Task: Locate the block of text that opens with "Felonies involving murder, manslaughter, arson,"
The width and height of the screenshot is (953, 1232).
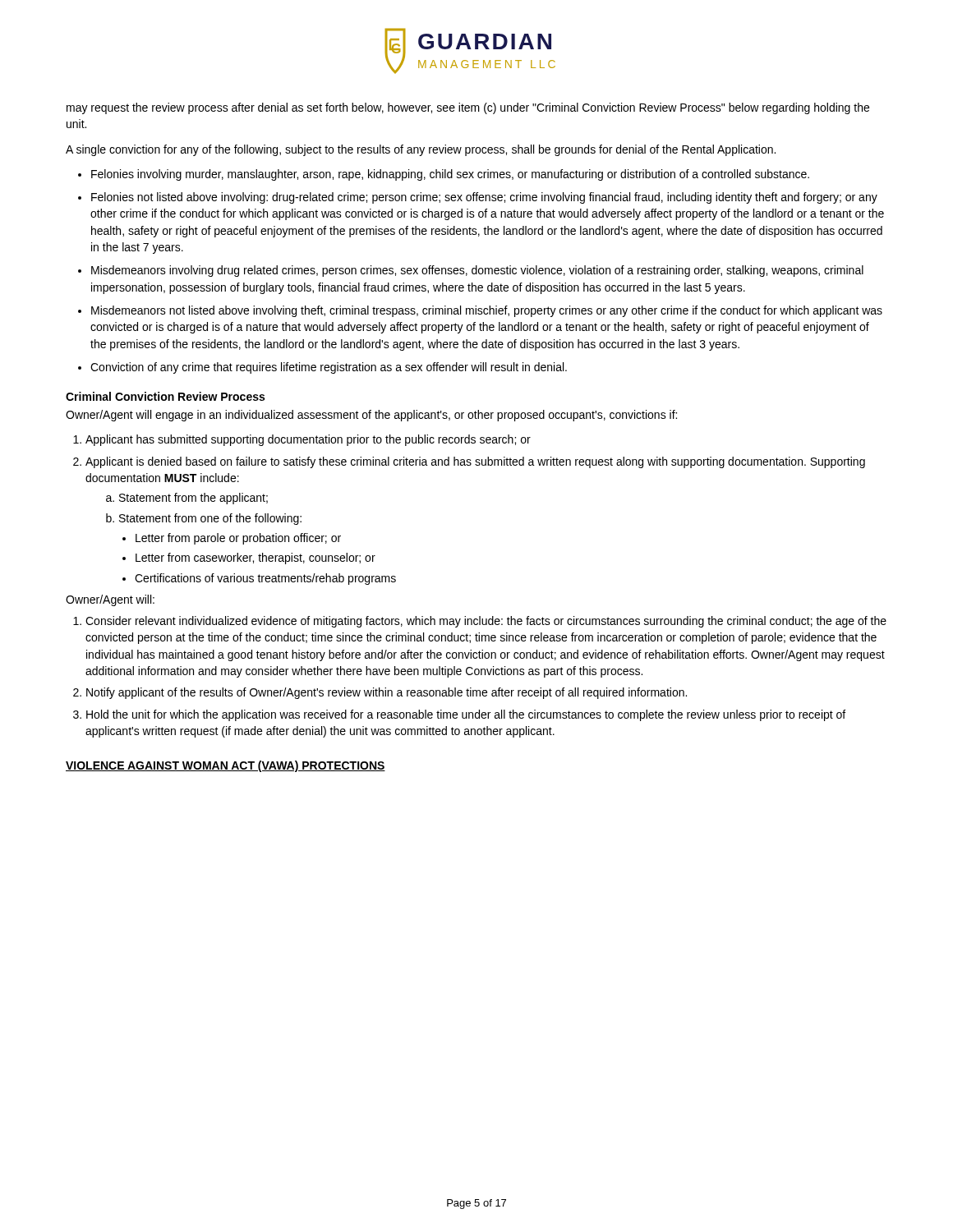Action: 450,174
